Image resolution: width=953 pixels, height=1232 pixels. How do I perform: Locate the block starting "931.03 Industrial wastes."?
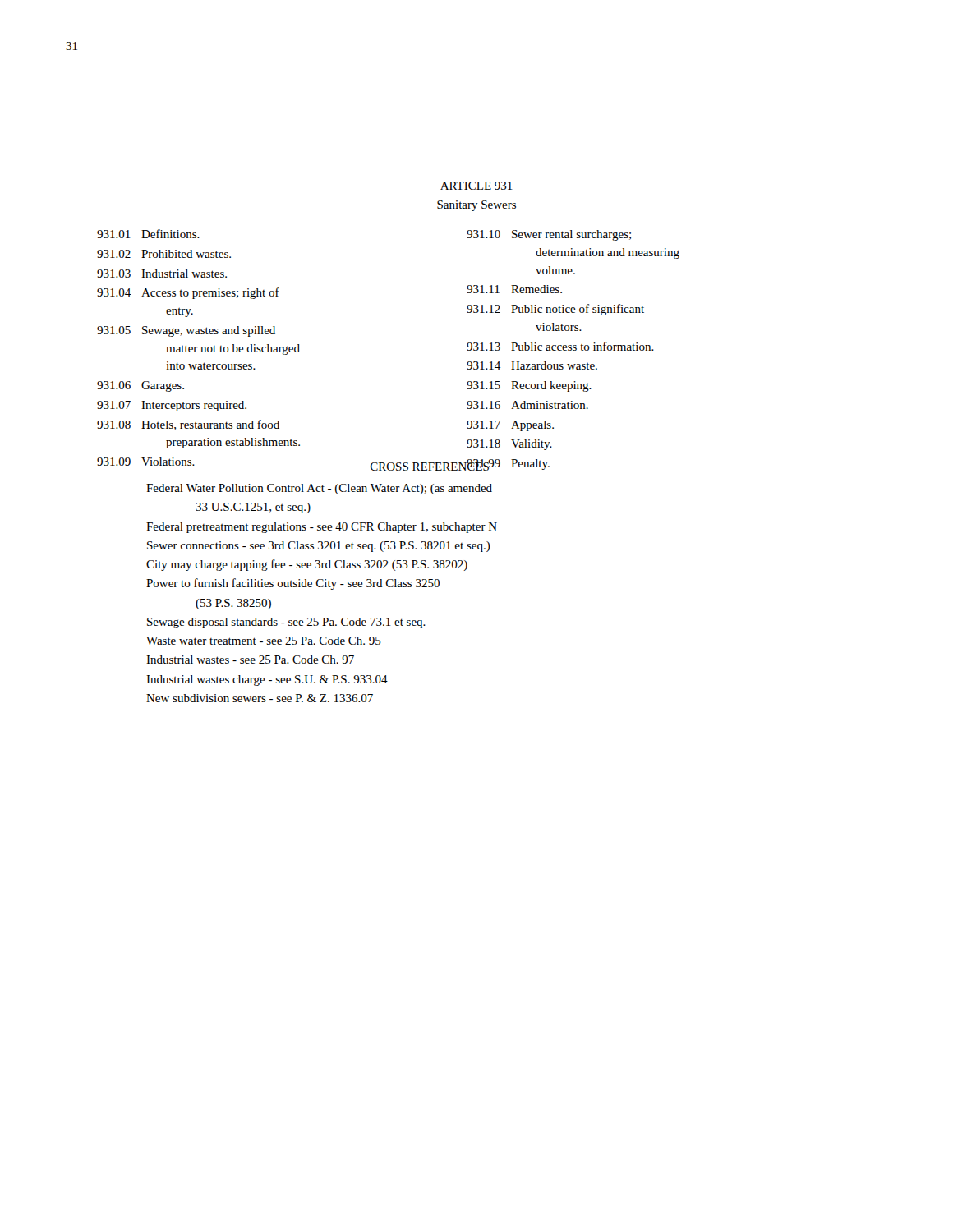coord(162,274)
